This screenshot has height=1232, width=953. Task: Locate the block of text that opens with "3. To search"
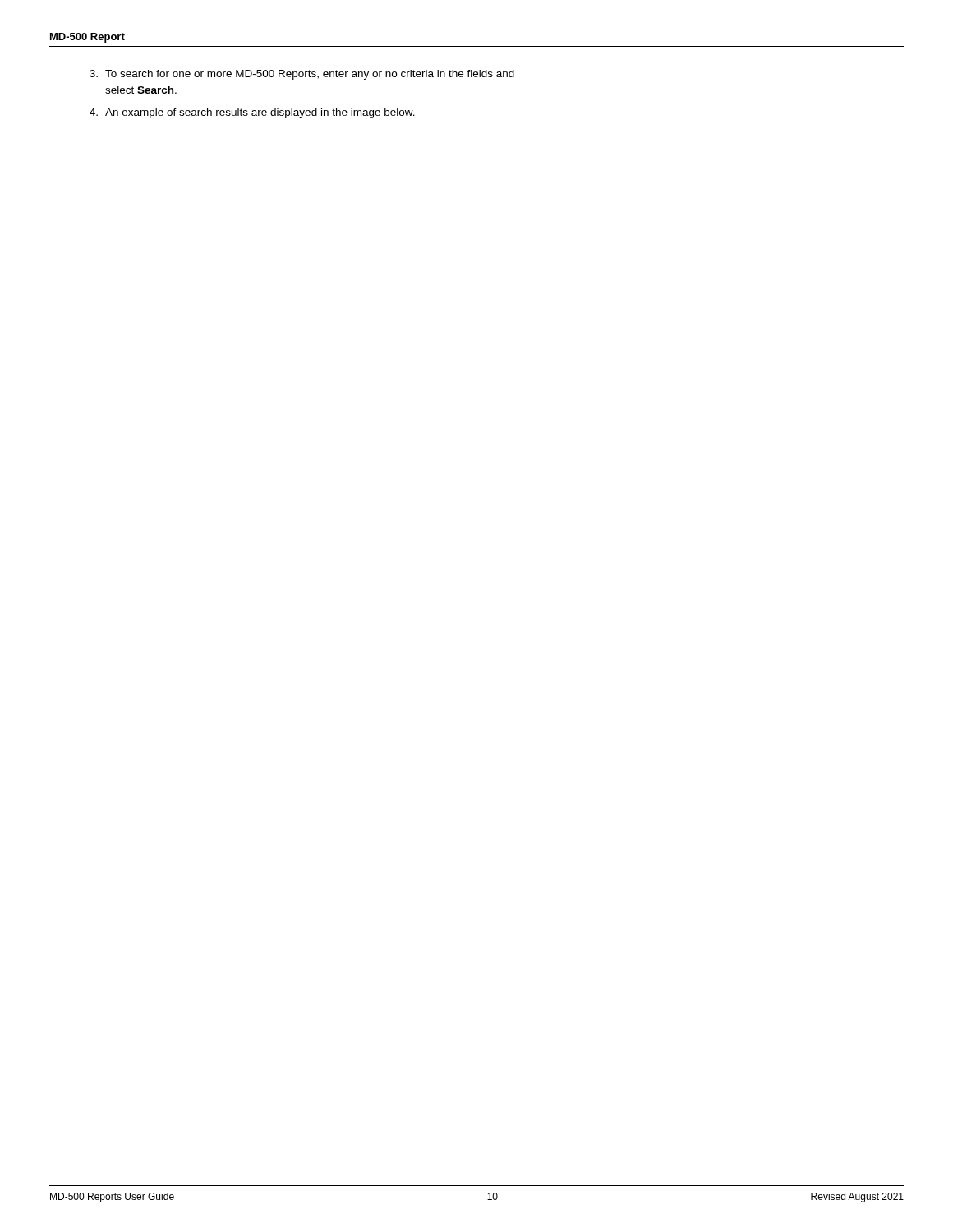pyautogui.click(x=476, y=82)
